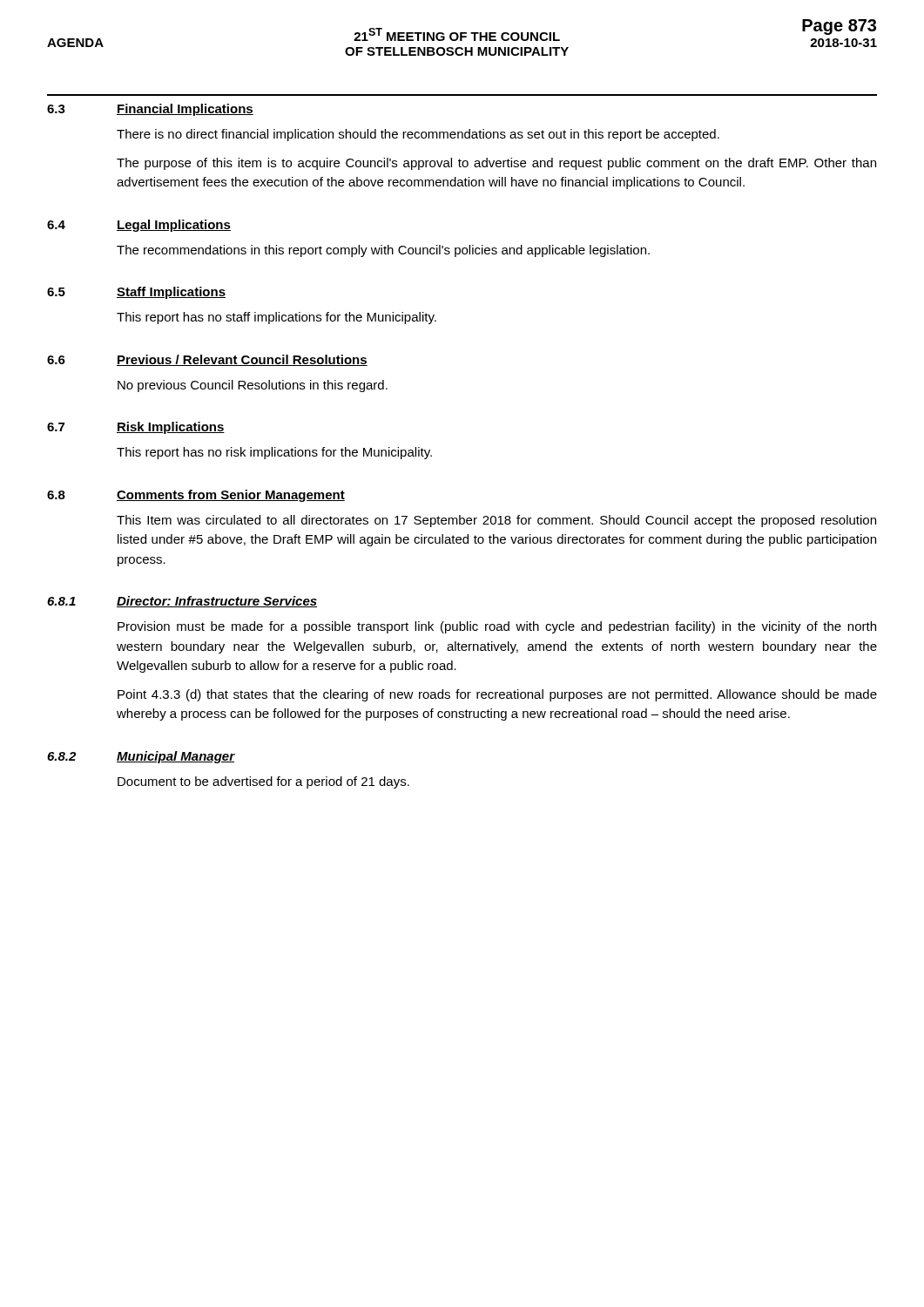Point to the block beginning "The recommendations in this report comply with Council's"
924x1307 pixels.
coord(384,249)
